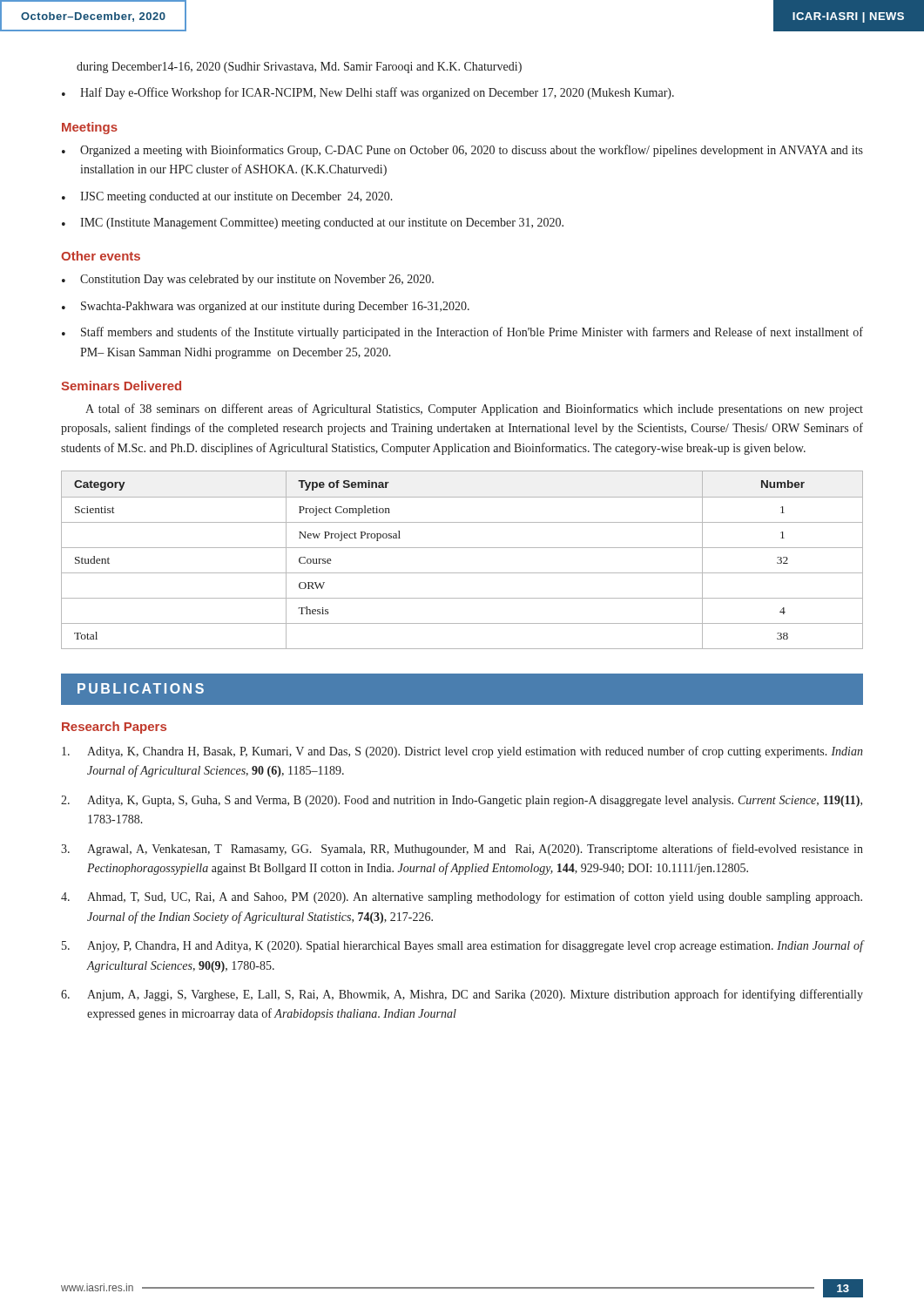This screenshot has width=924, height=1307.
Task: Click the passage that begins "A total of 38 seminars on"
Action: (x=462, y=428)
